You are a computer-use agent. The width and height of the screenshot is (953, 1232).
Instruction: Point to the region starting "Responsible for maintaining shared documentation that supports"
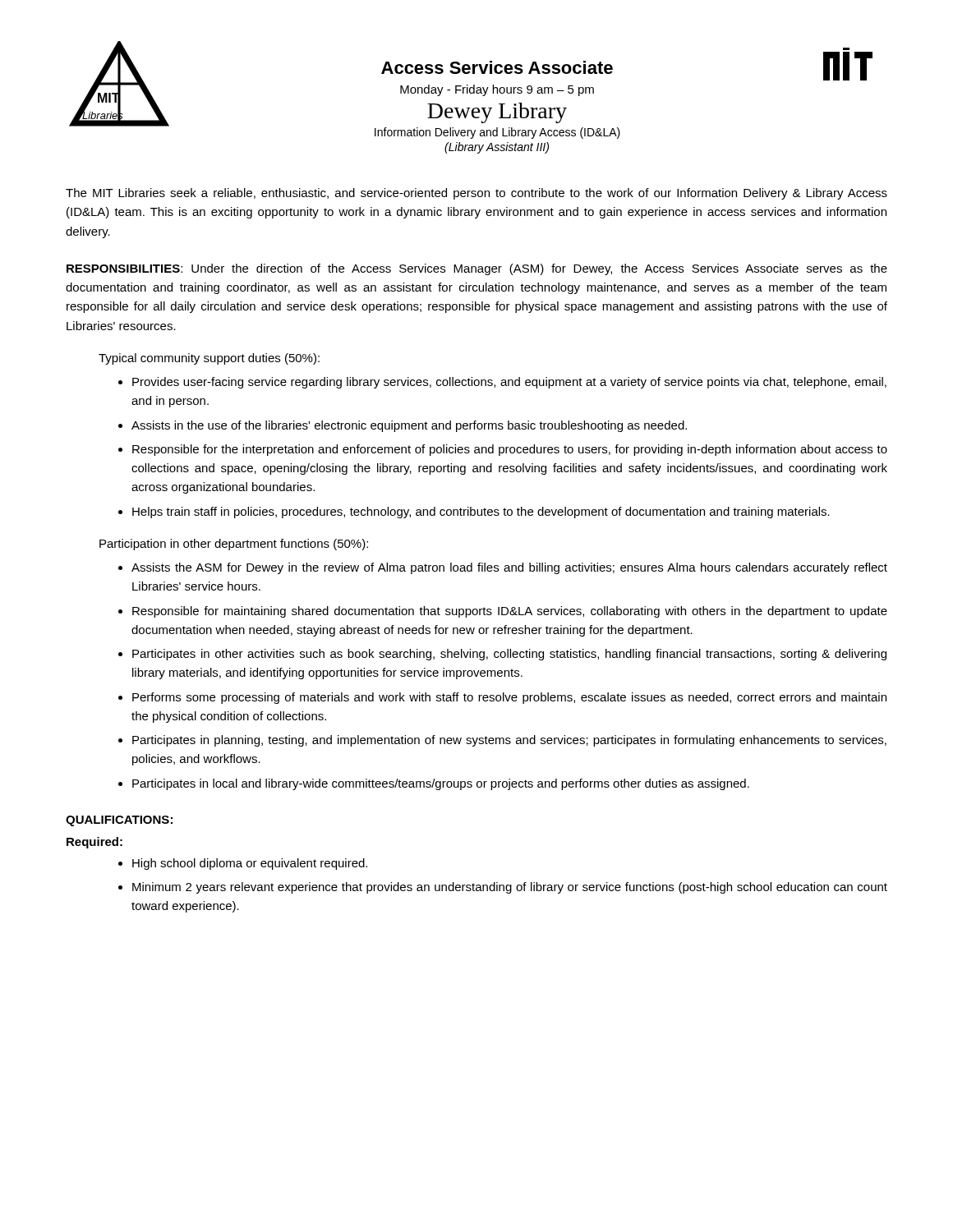pos(509,620)
